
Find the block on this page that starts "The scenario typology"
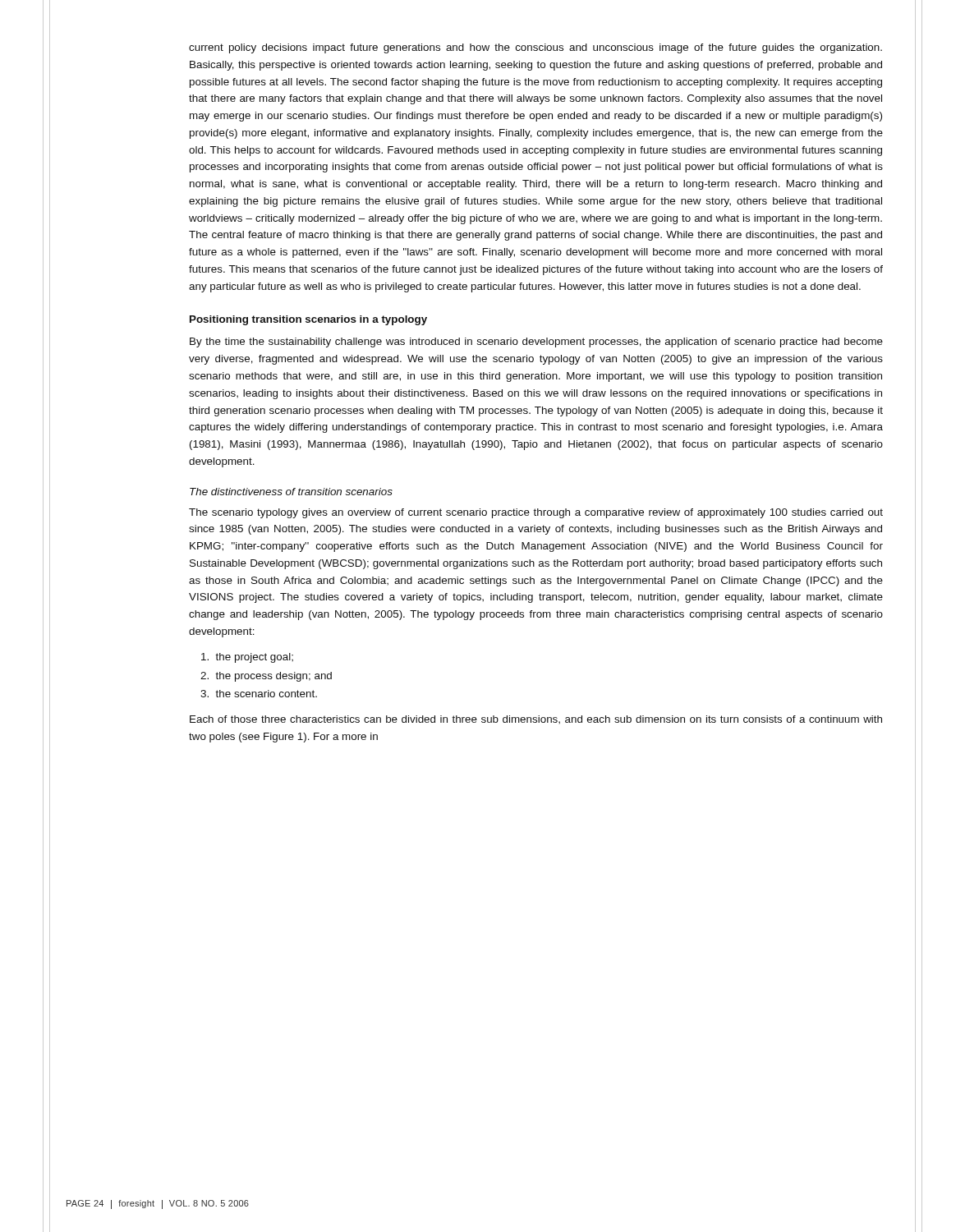536,571
